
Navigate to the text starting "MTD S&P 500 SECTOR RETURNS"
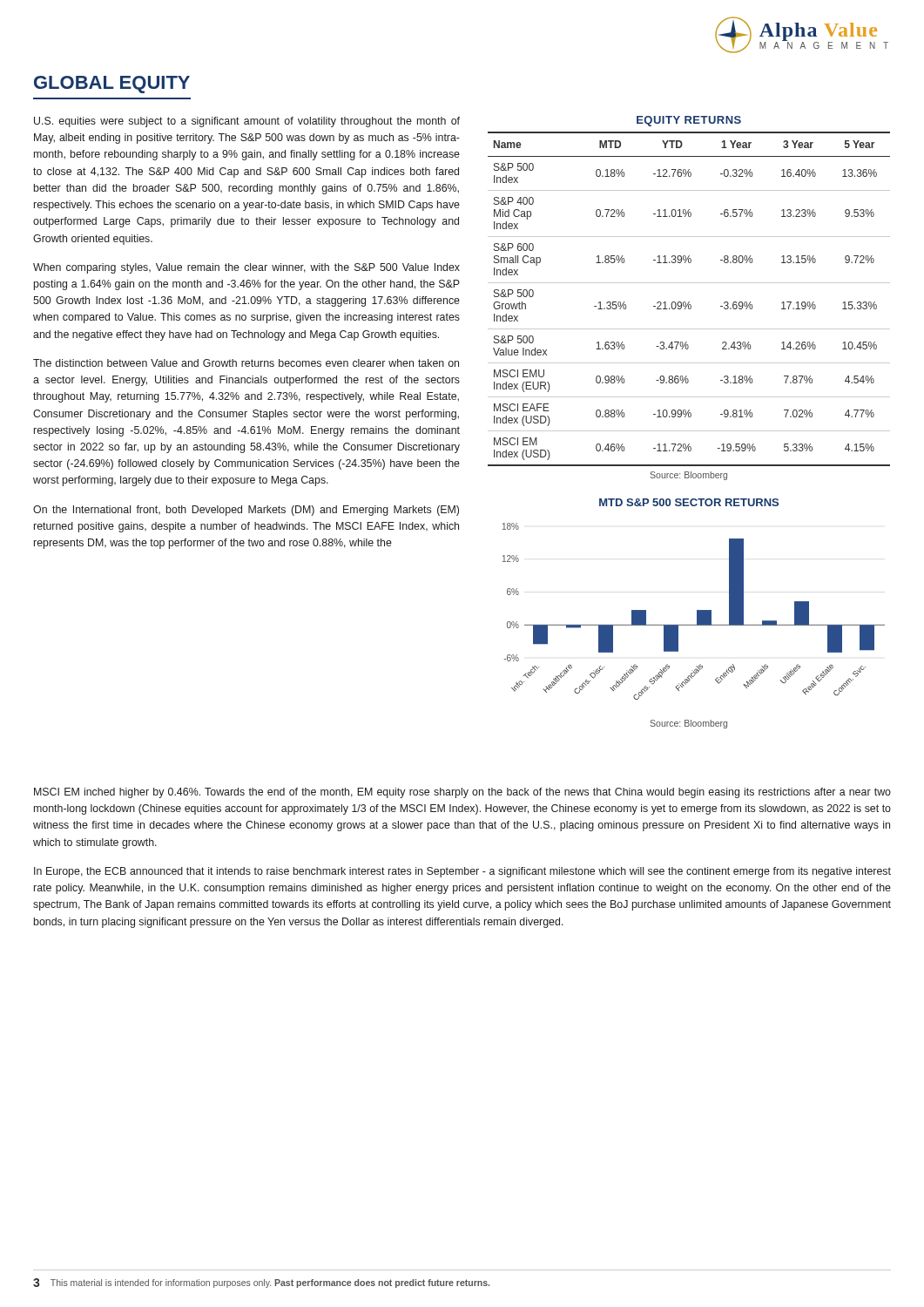[x=689, y=502]
